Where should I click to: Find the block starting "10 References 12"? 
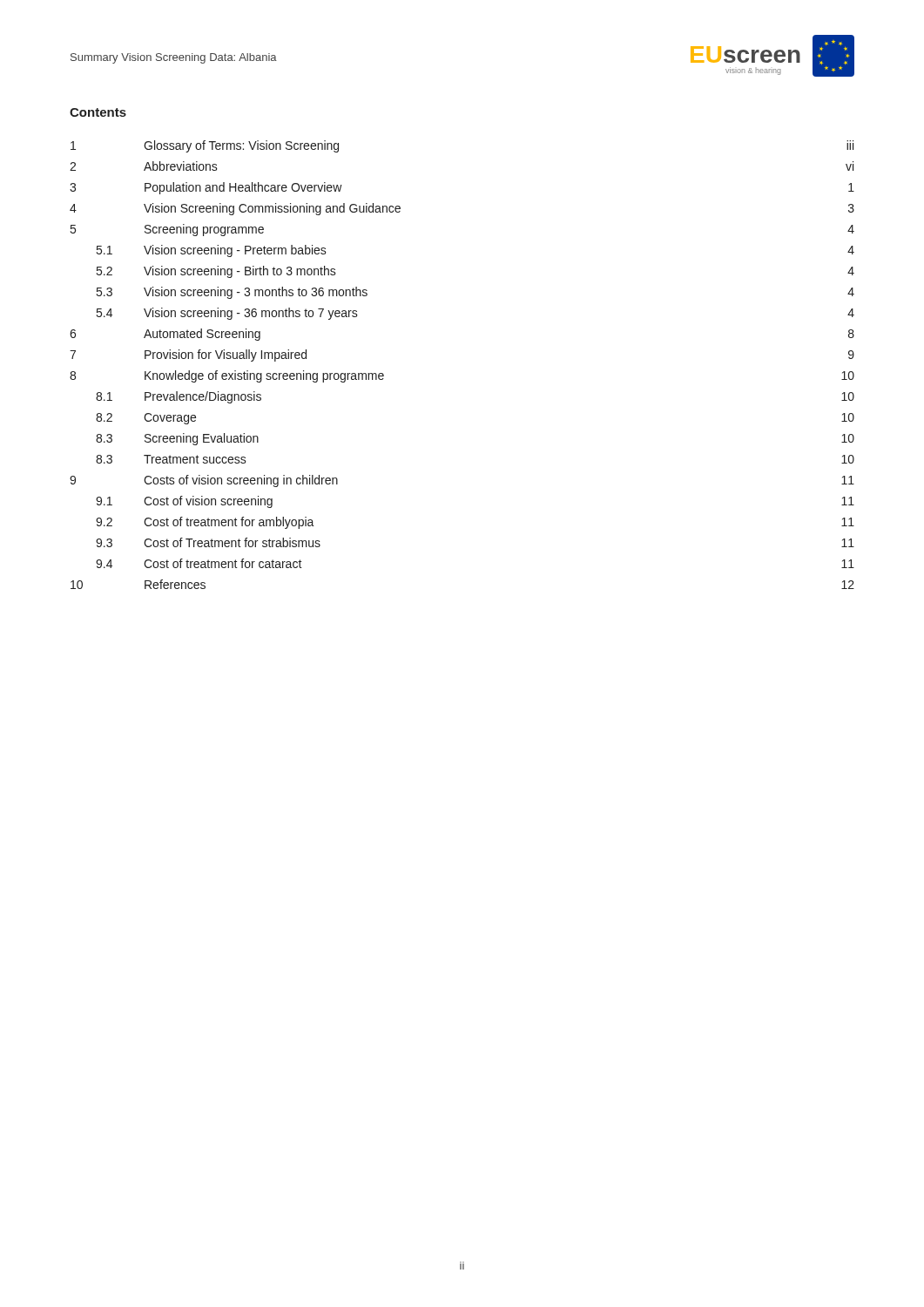click(x=78, y=584)
